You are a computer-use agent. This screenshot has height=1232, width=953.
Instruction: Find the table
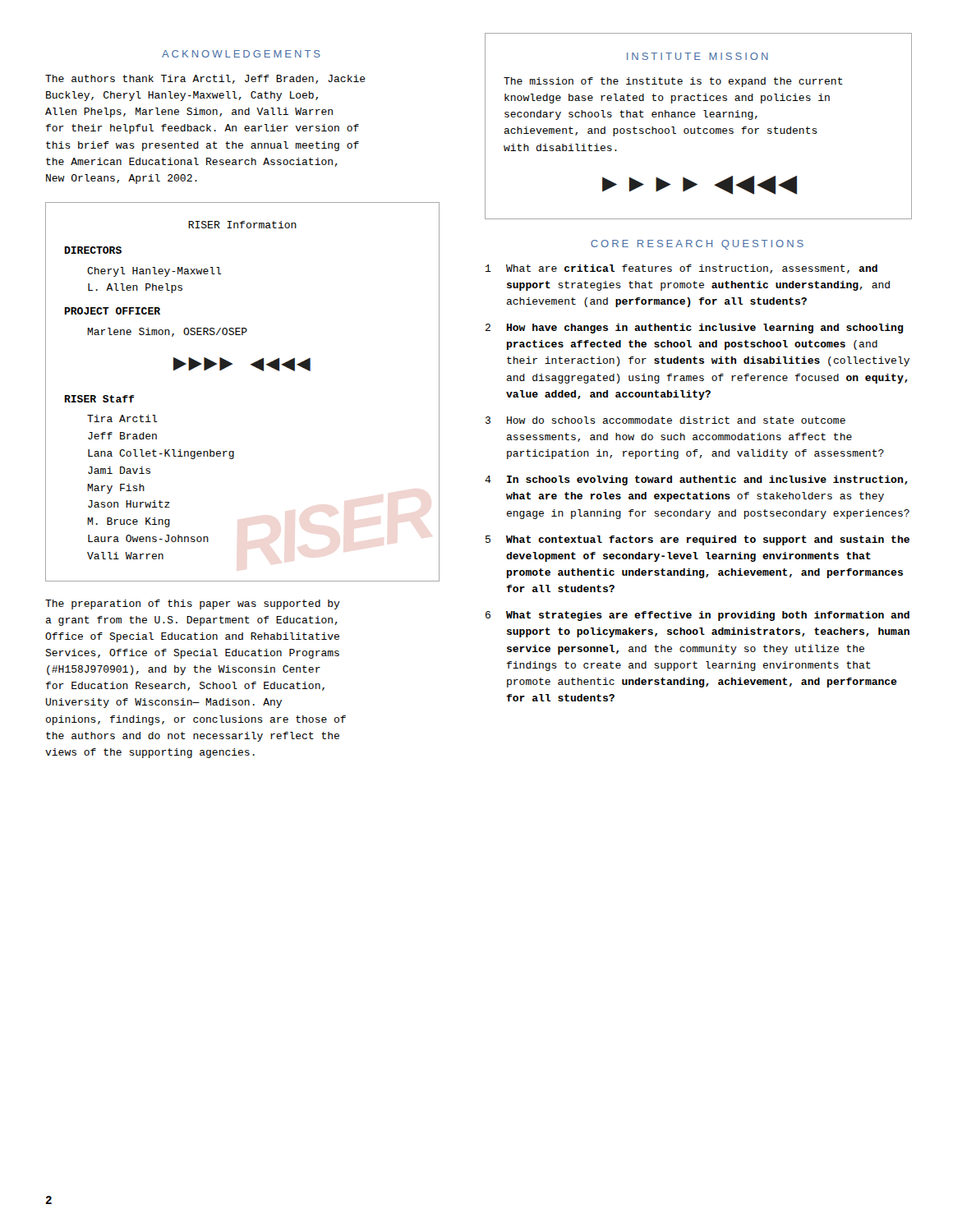pos(242,392)
